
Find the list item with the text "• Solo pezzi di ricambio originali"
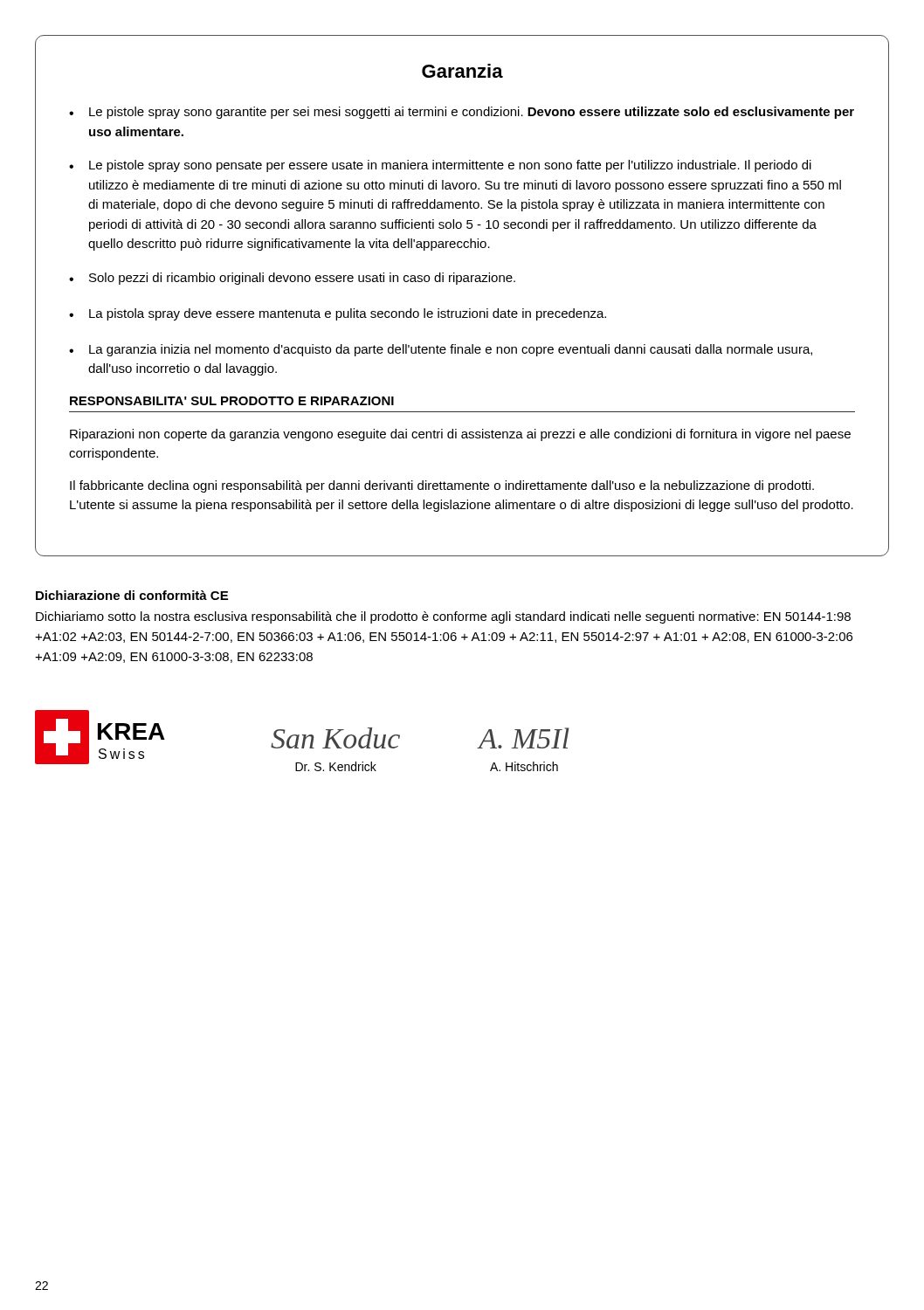point(462,279)
